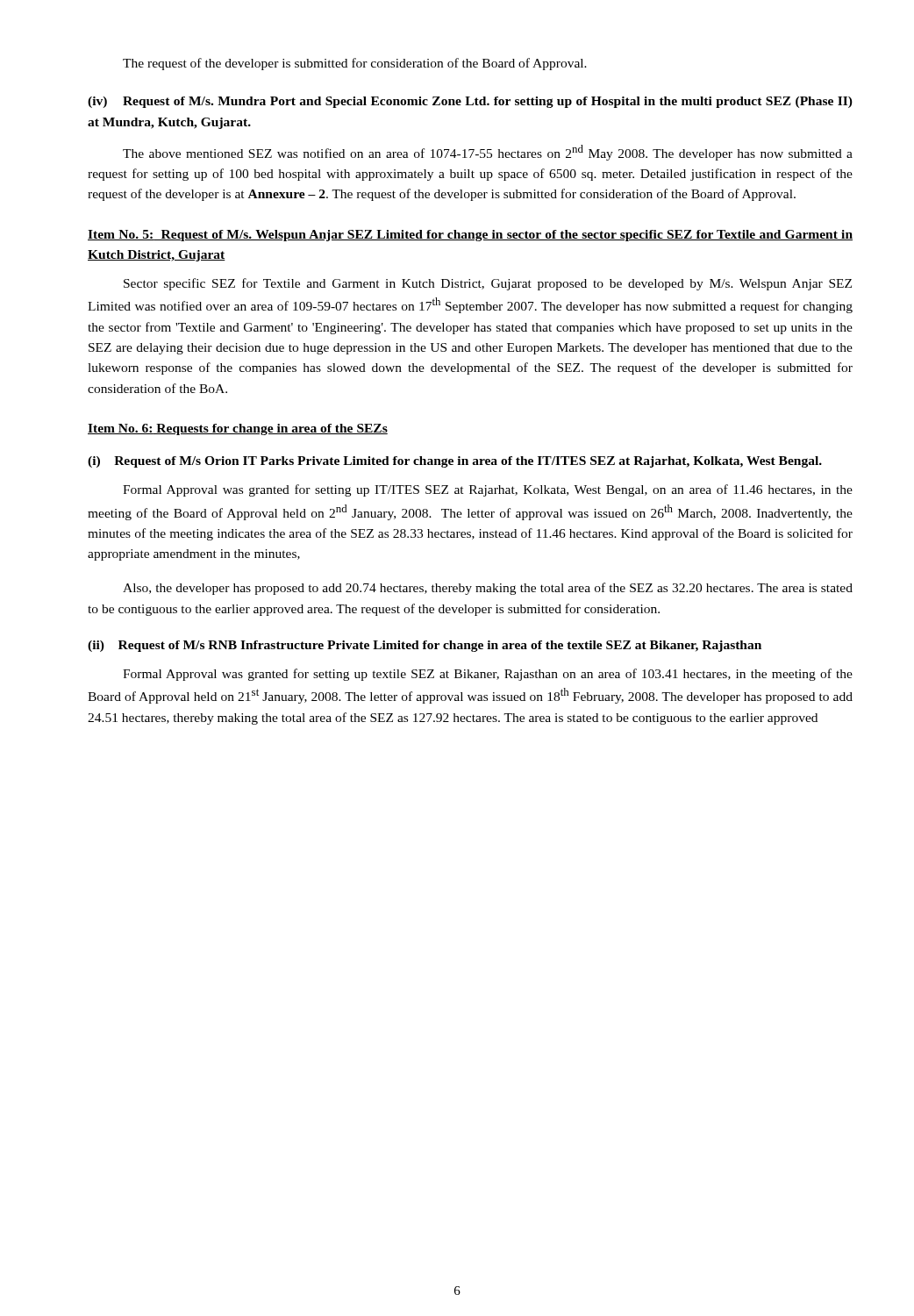914x1316 pixels.
Task: Select the passage starting "The above mentioned SEZ was notified on"
Action: coord(470,172)
